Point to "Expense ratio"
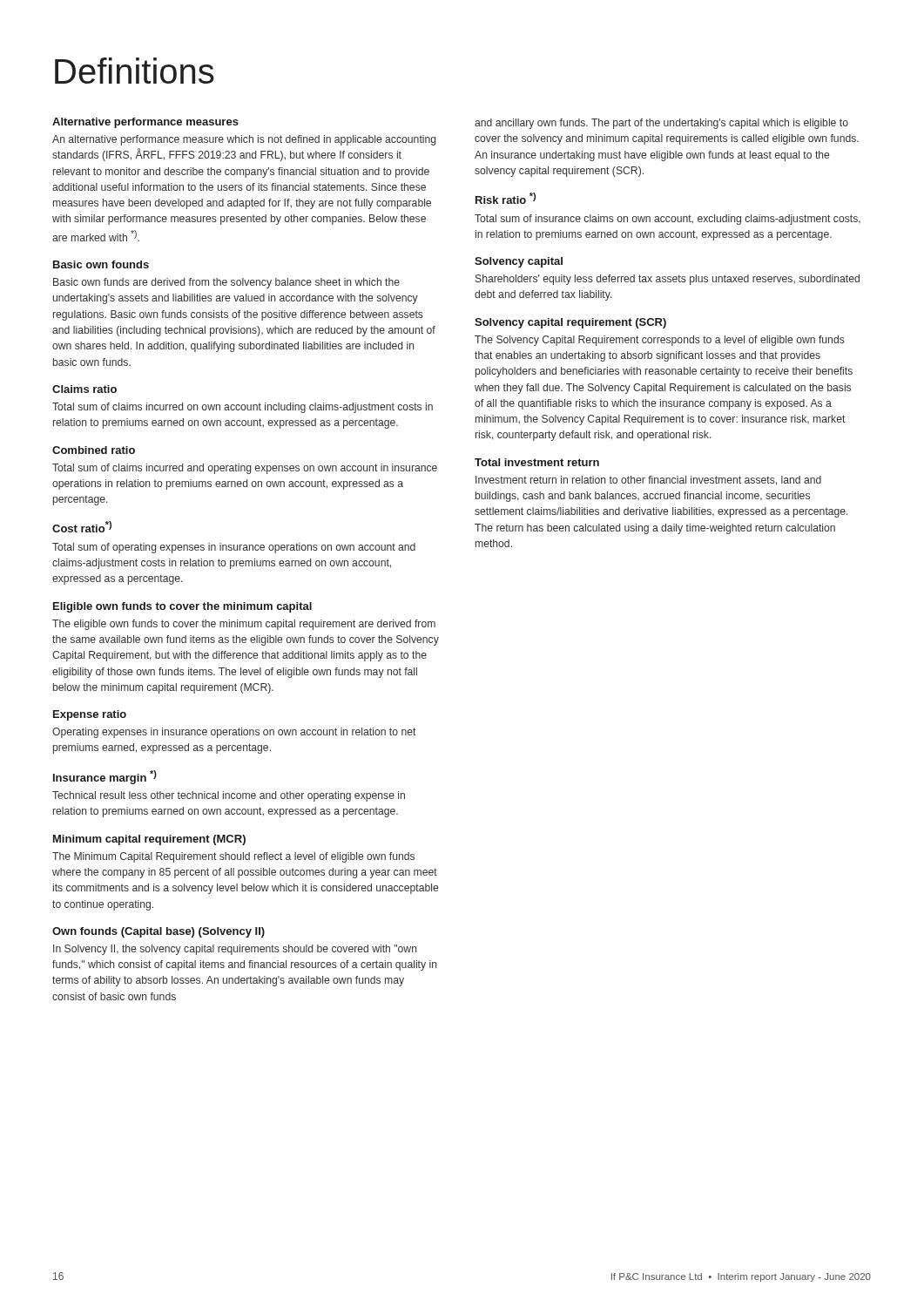 (90, 715)
